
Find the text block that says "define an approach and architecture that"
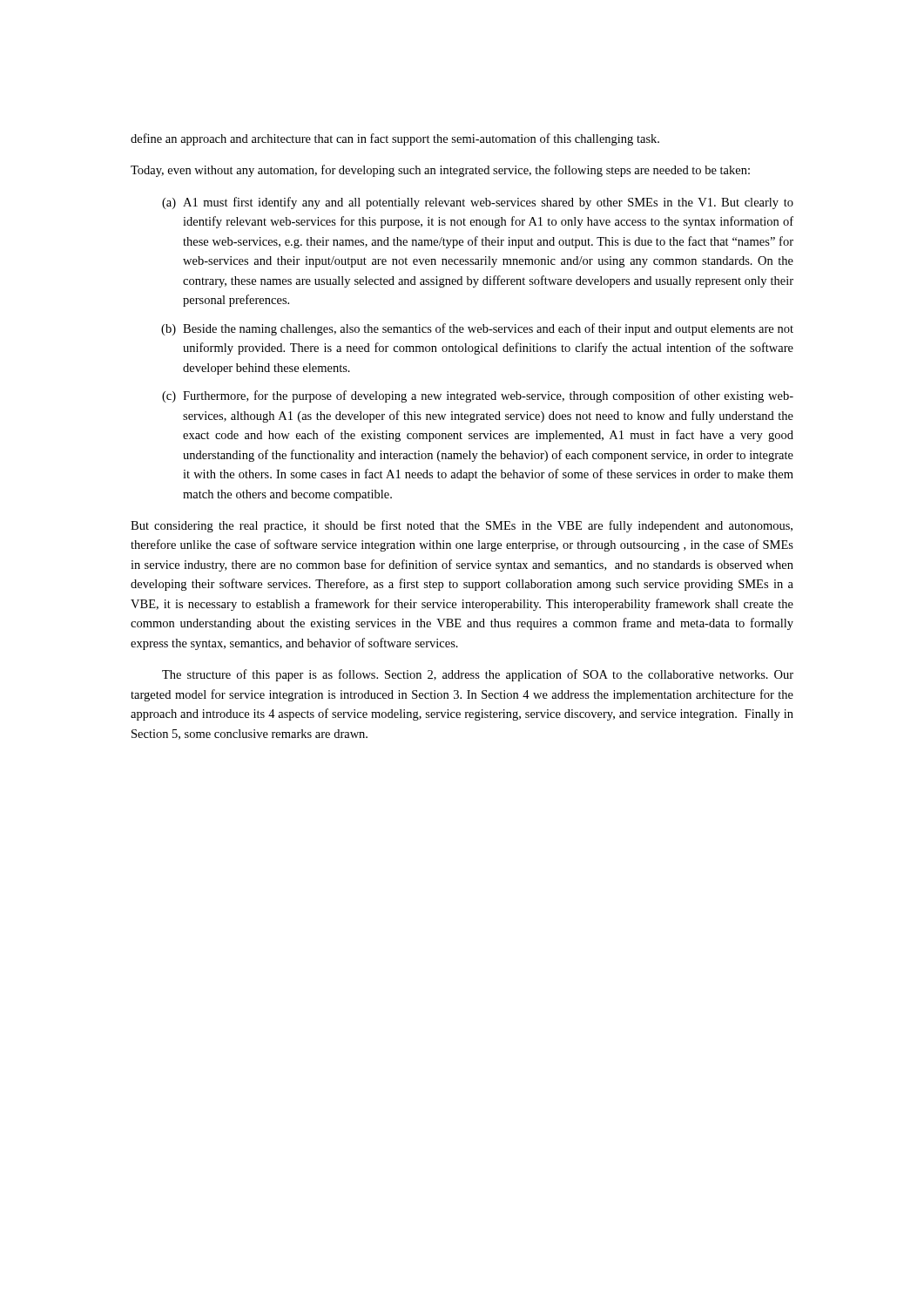[462, 139]
